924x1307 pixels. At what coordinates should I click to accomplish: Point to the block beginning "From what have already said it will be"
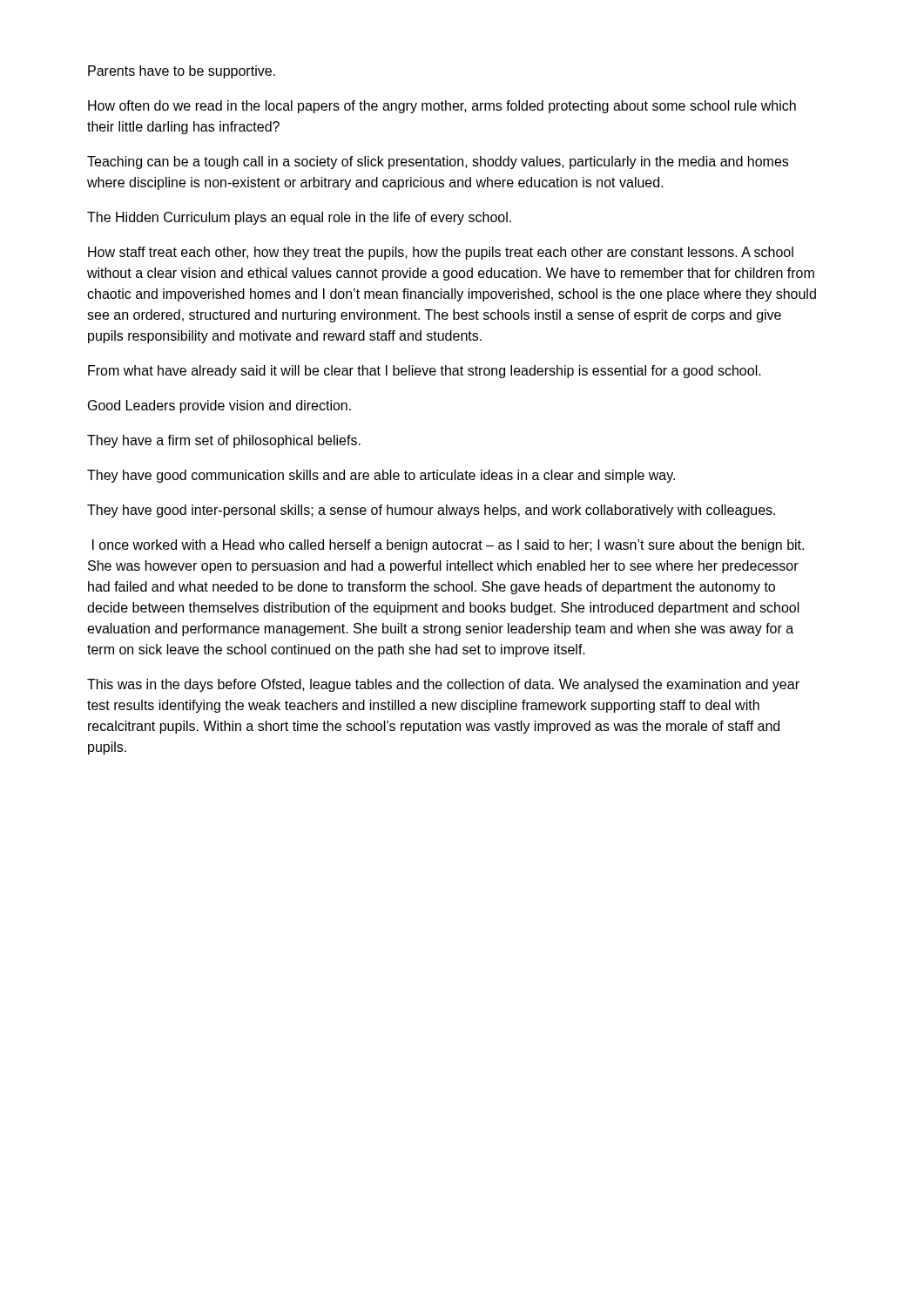click(x=424, y=371)
